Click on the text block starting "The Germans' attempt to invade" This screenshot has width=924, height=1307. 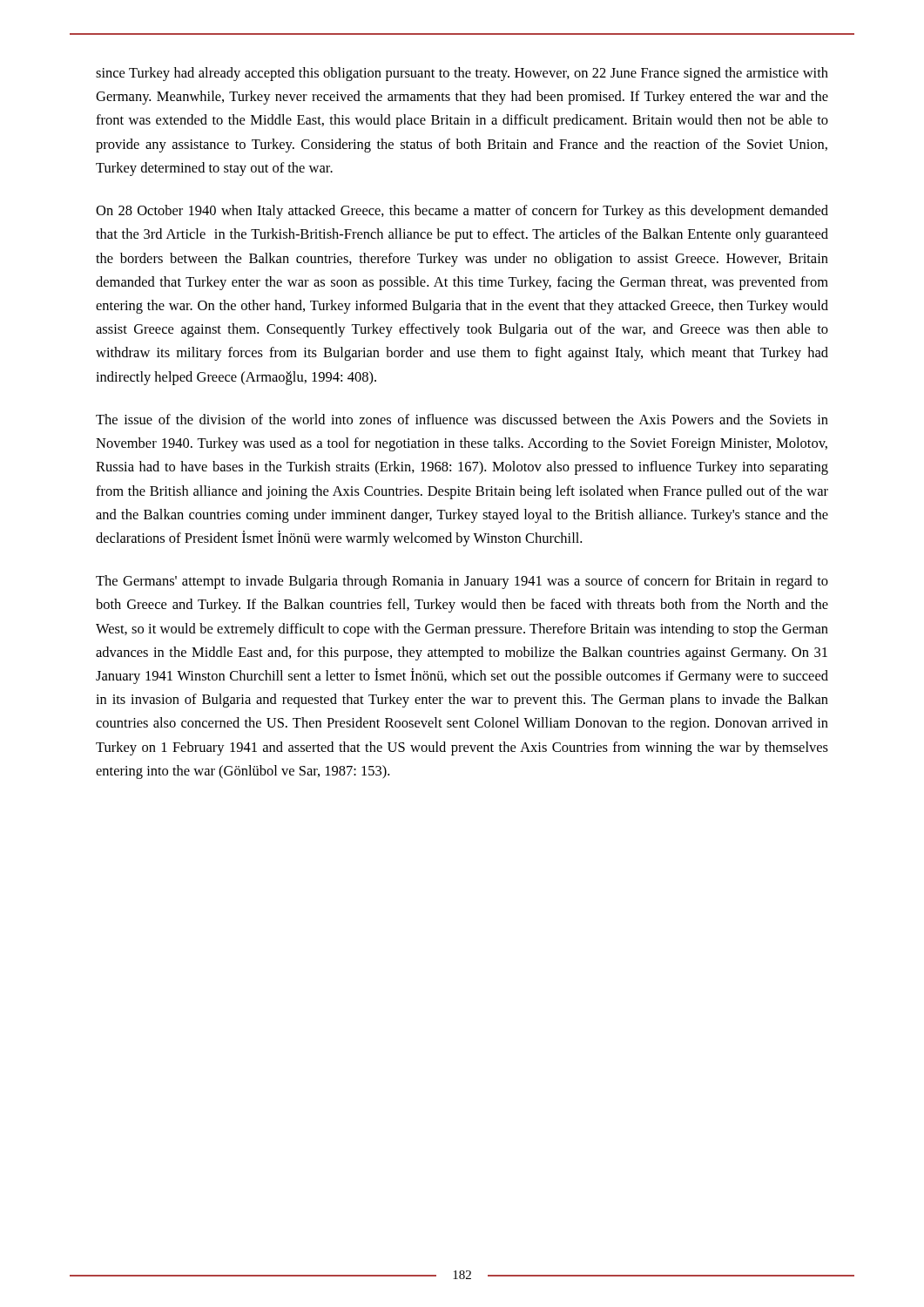click(462, 676)
